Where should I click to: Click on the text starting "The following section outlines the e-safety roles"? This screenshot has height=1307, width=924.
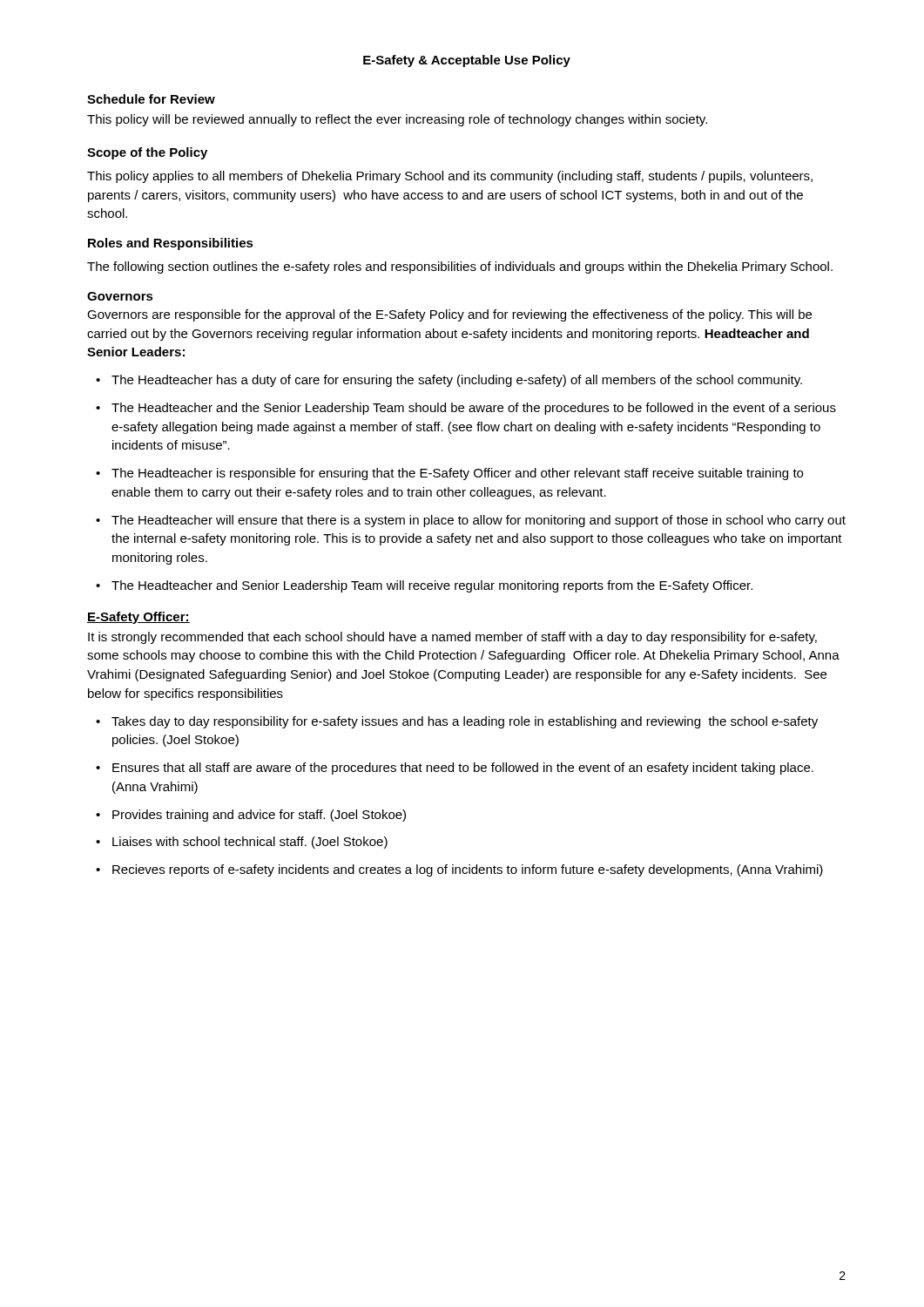460,266
